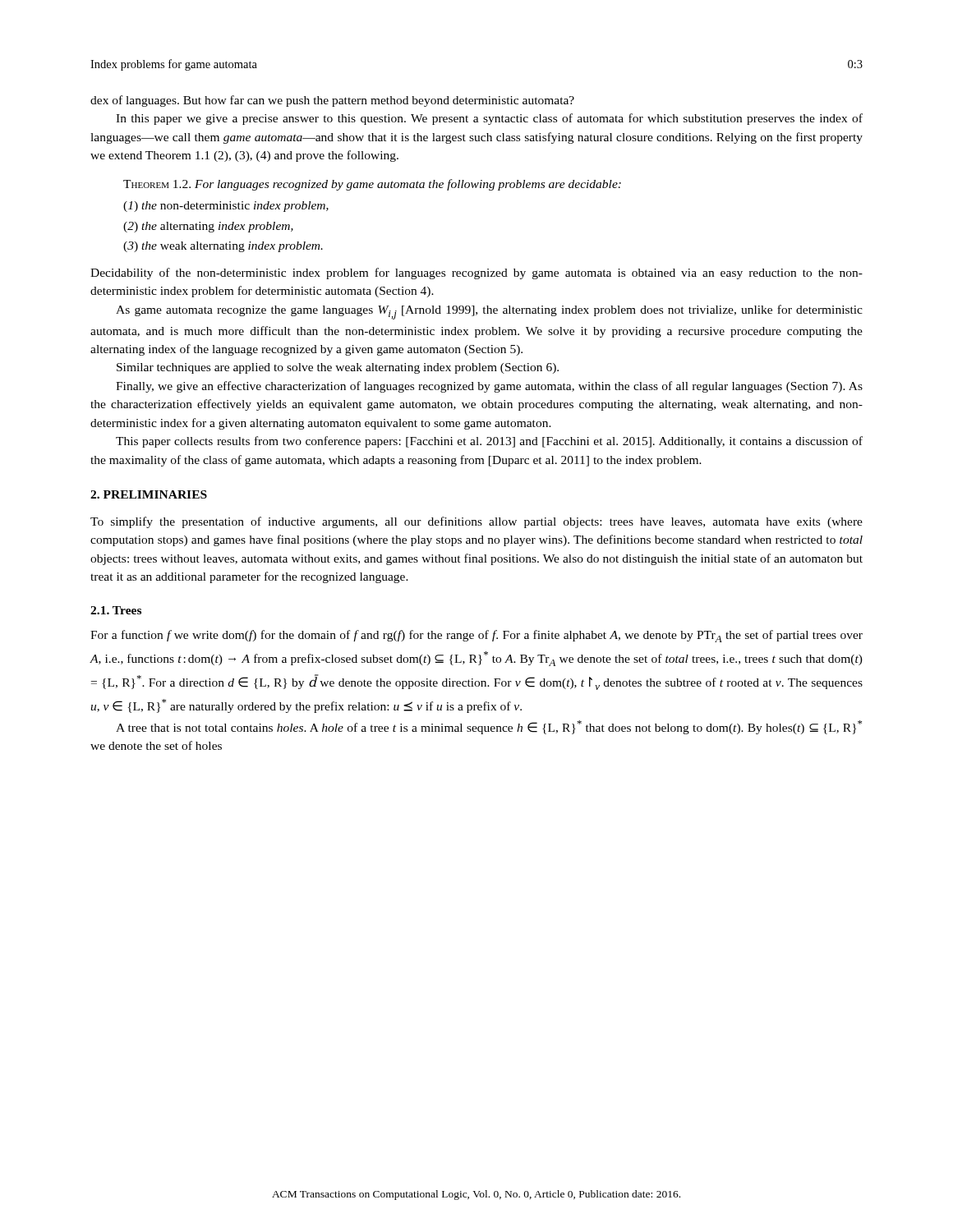Locate the text block starting "This paper collects results from"
The height and width of the screenshot is (1232, 953).
(476, 451)
